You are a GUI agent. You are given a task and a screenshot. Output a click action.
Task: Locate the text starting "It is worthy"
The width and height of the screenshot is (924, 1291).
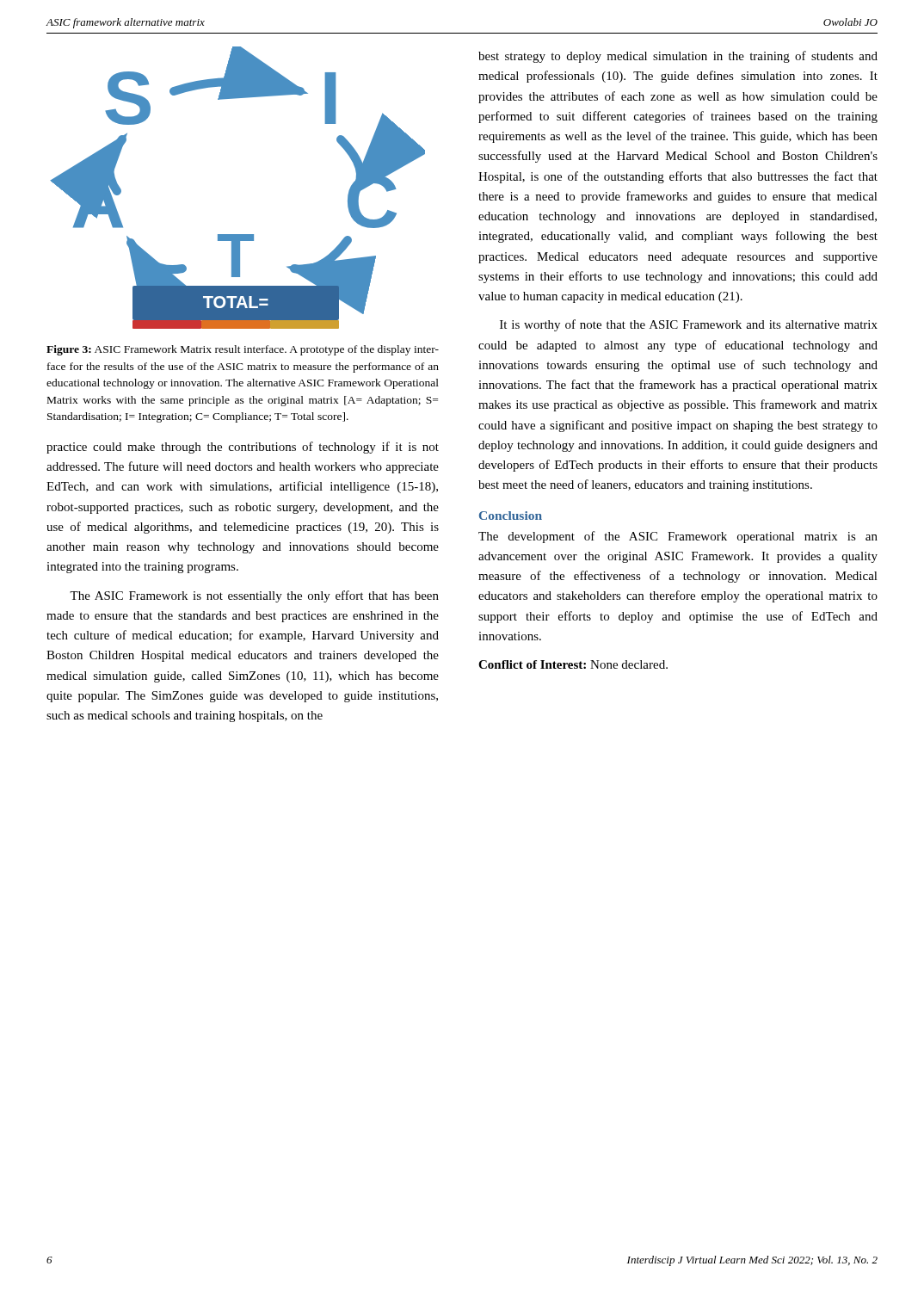[678, 405]
